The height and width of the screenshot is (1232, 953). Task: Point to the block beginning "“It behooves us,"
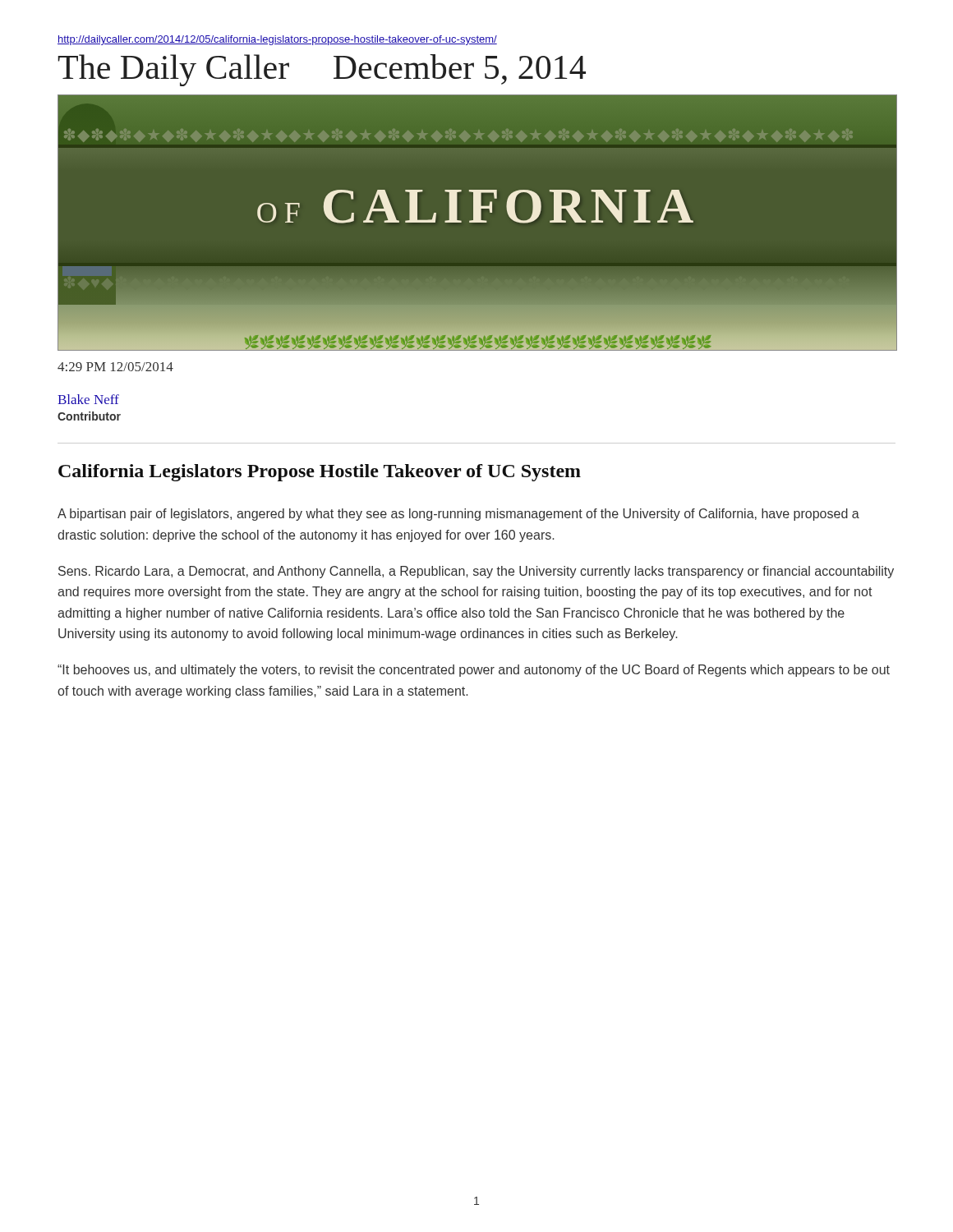[476, 680]
